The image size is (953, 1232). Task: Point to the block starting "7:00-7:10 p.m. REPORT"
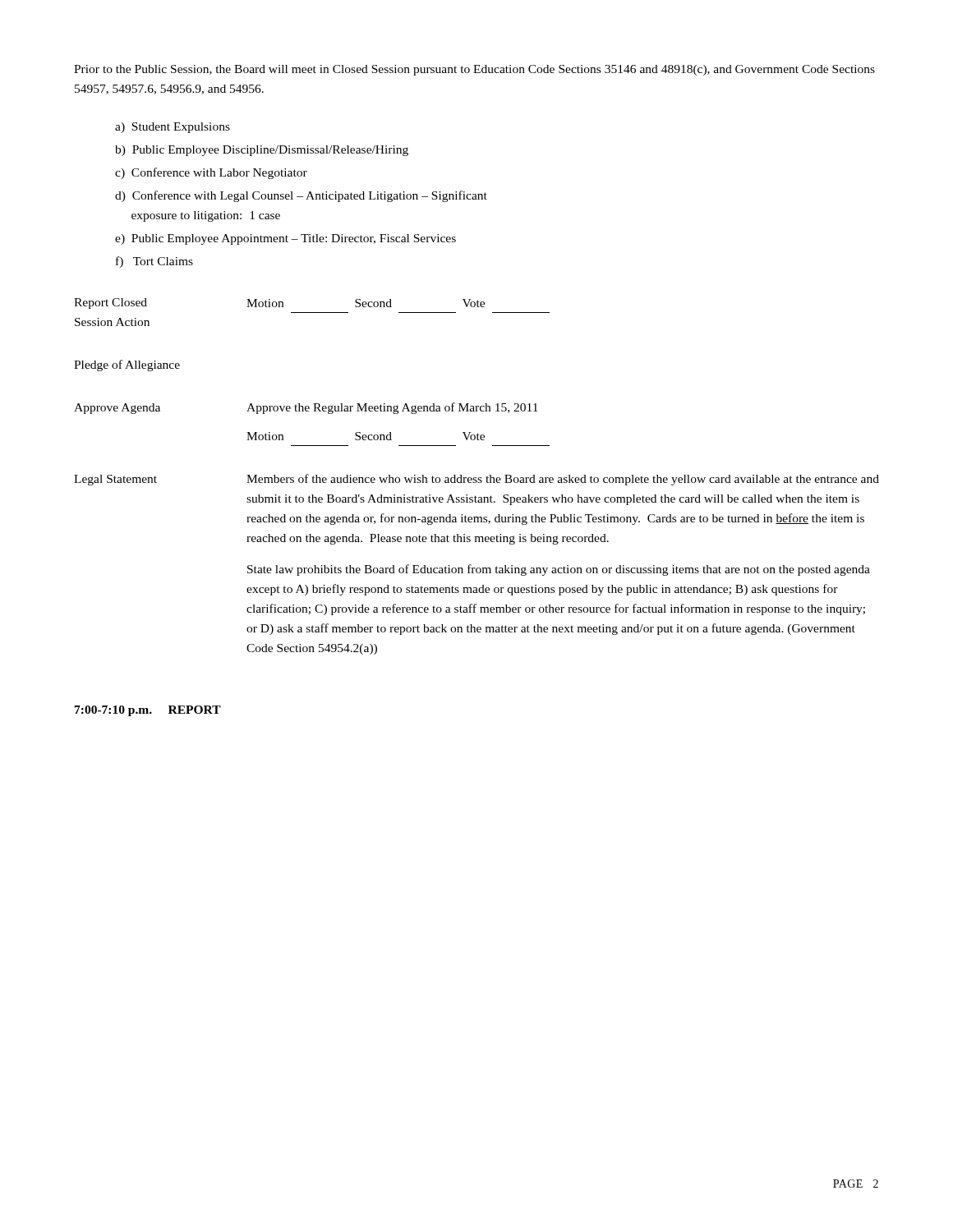147,710
